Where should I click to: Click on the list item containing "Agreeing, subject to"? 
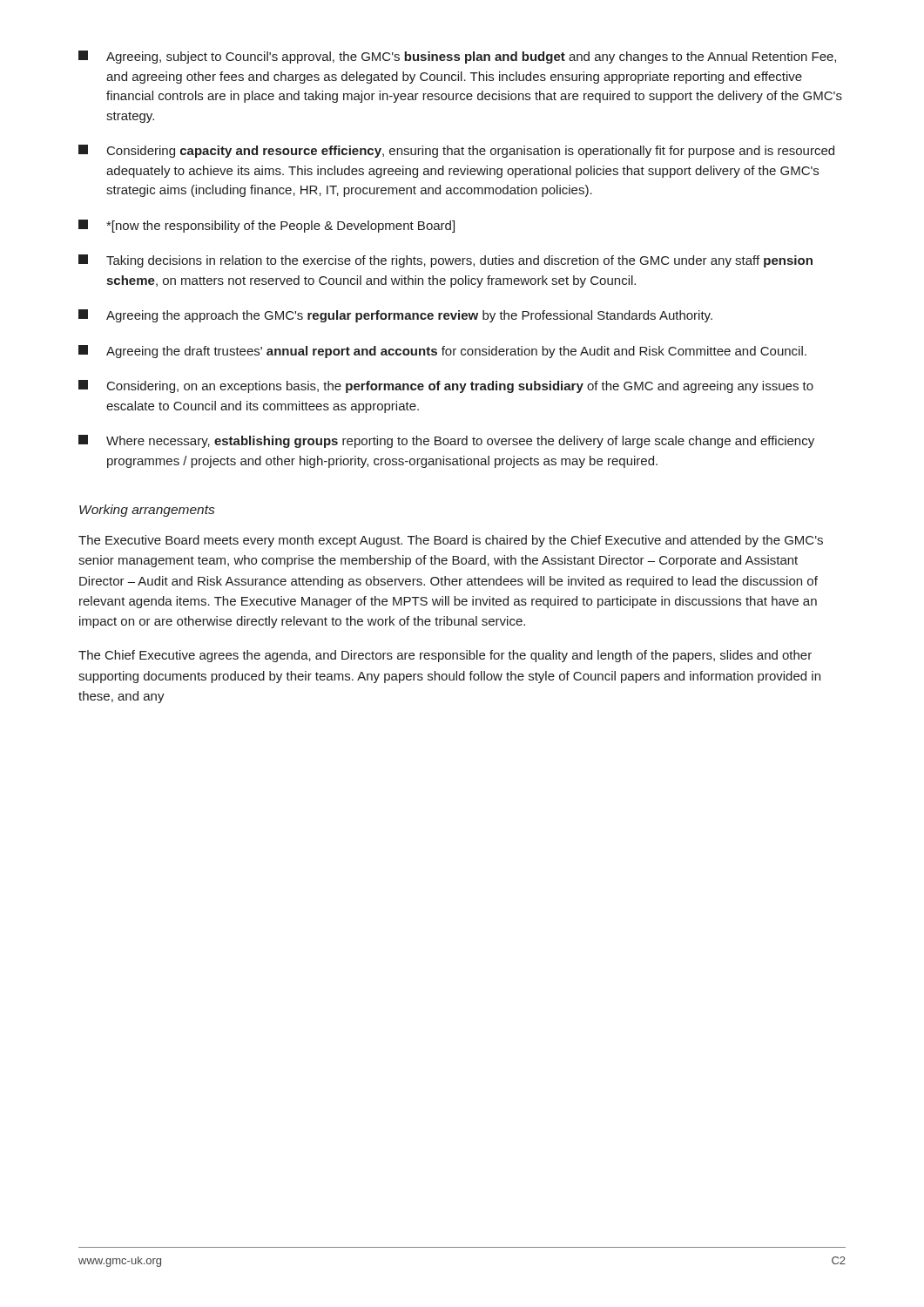point(462,86)
